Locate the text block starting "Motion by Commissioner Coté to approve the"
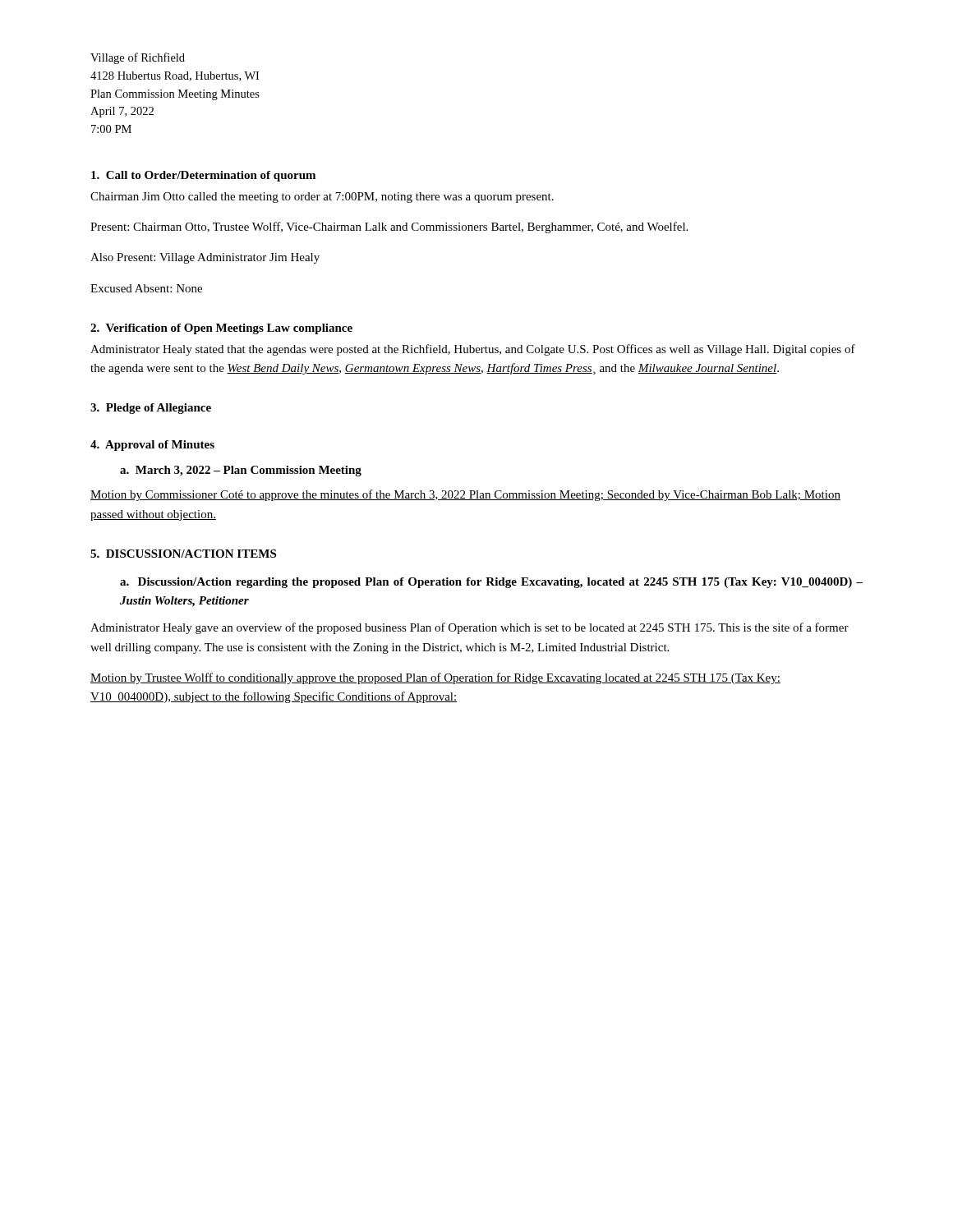Image resolution: width=953 pixels, height=1232 pixels. [x=465, y=504]
